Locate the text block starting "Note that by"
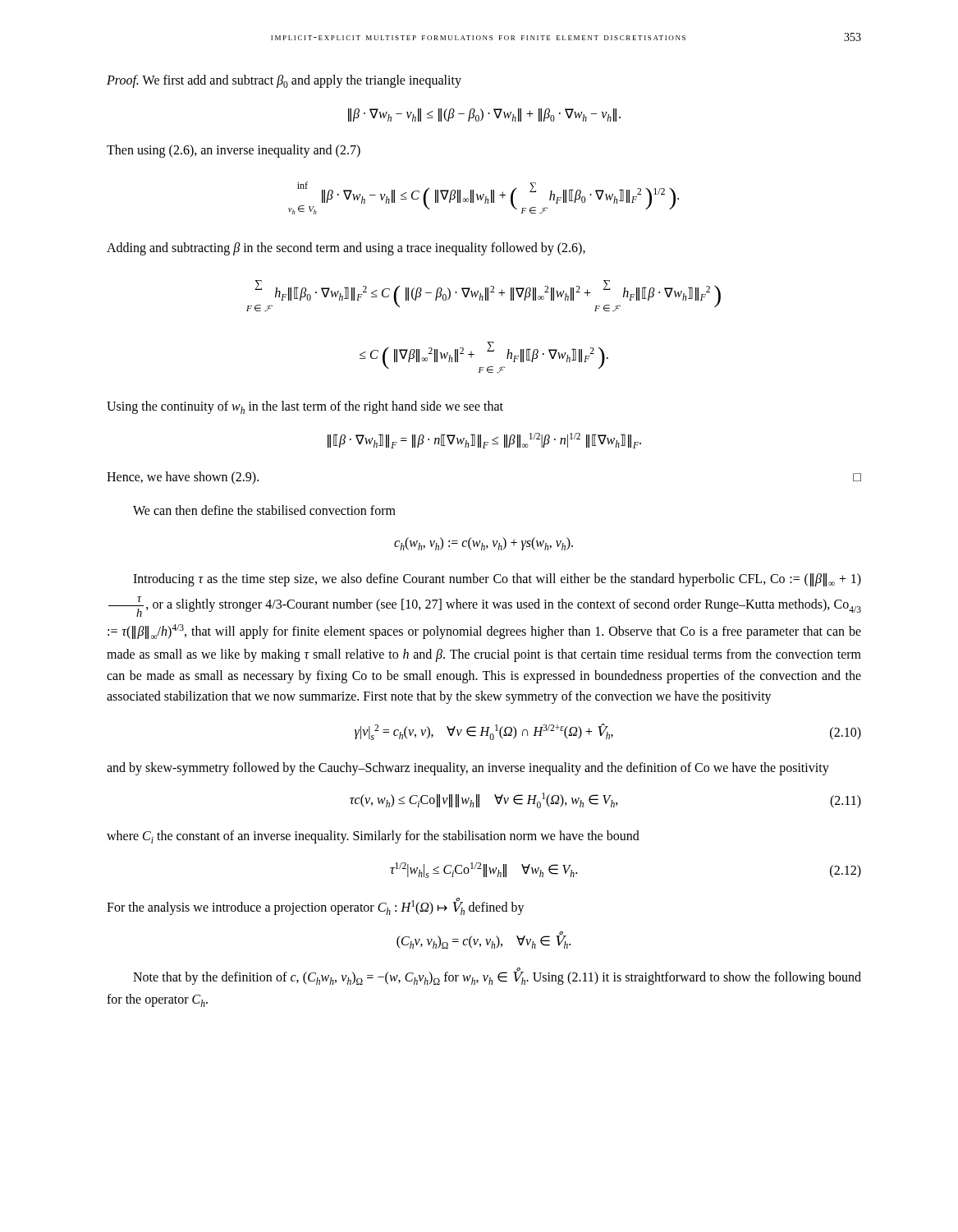This screenshot has width=958, height=1232. pyautogui.click(x=484, y=989)
